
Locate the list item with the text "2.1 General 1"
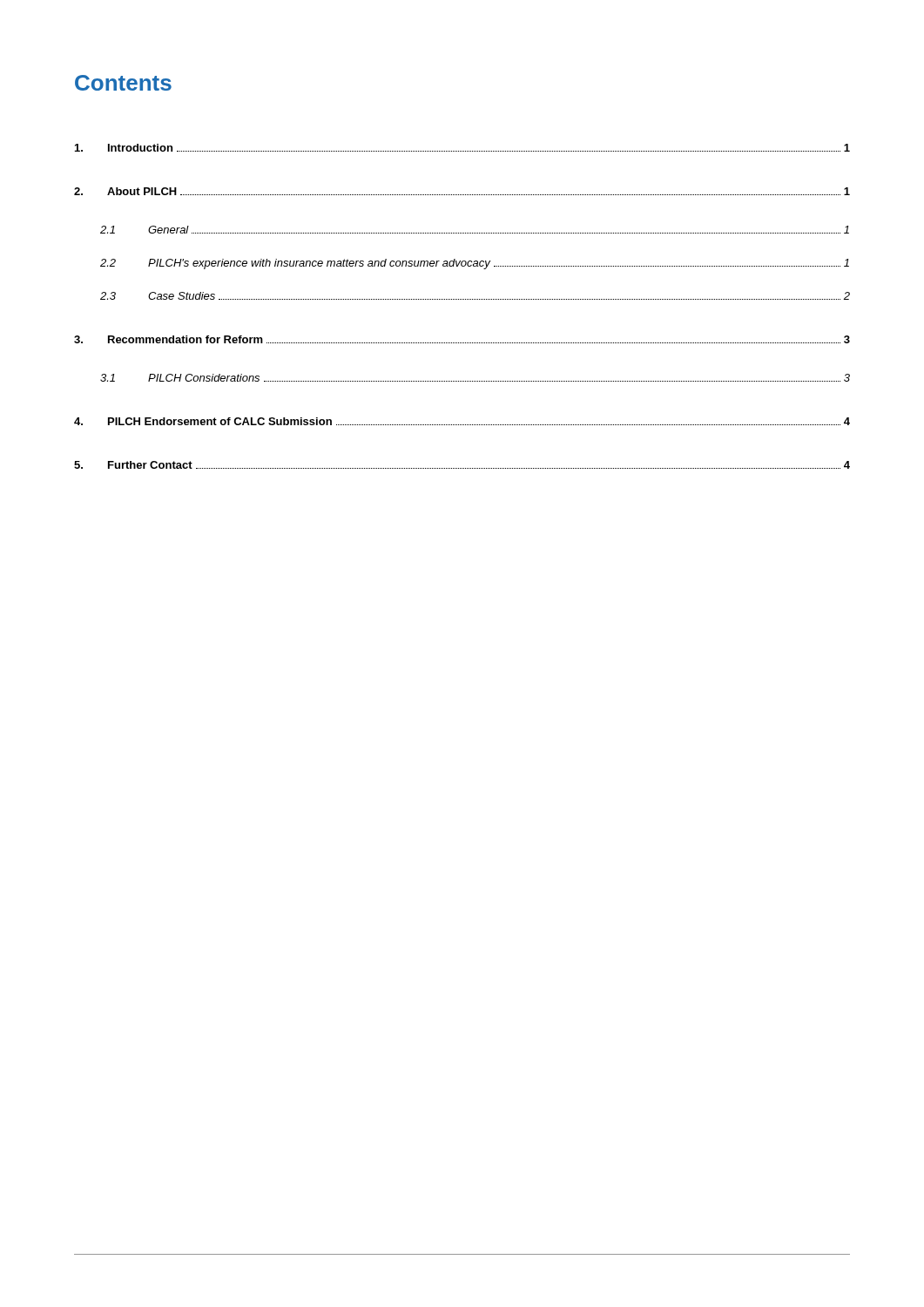(x=462, y=222)
